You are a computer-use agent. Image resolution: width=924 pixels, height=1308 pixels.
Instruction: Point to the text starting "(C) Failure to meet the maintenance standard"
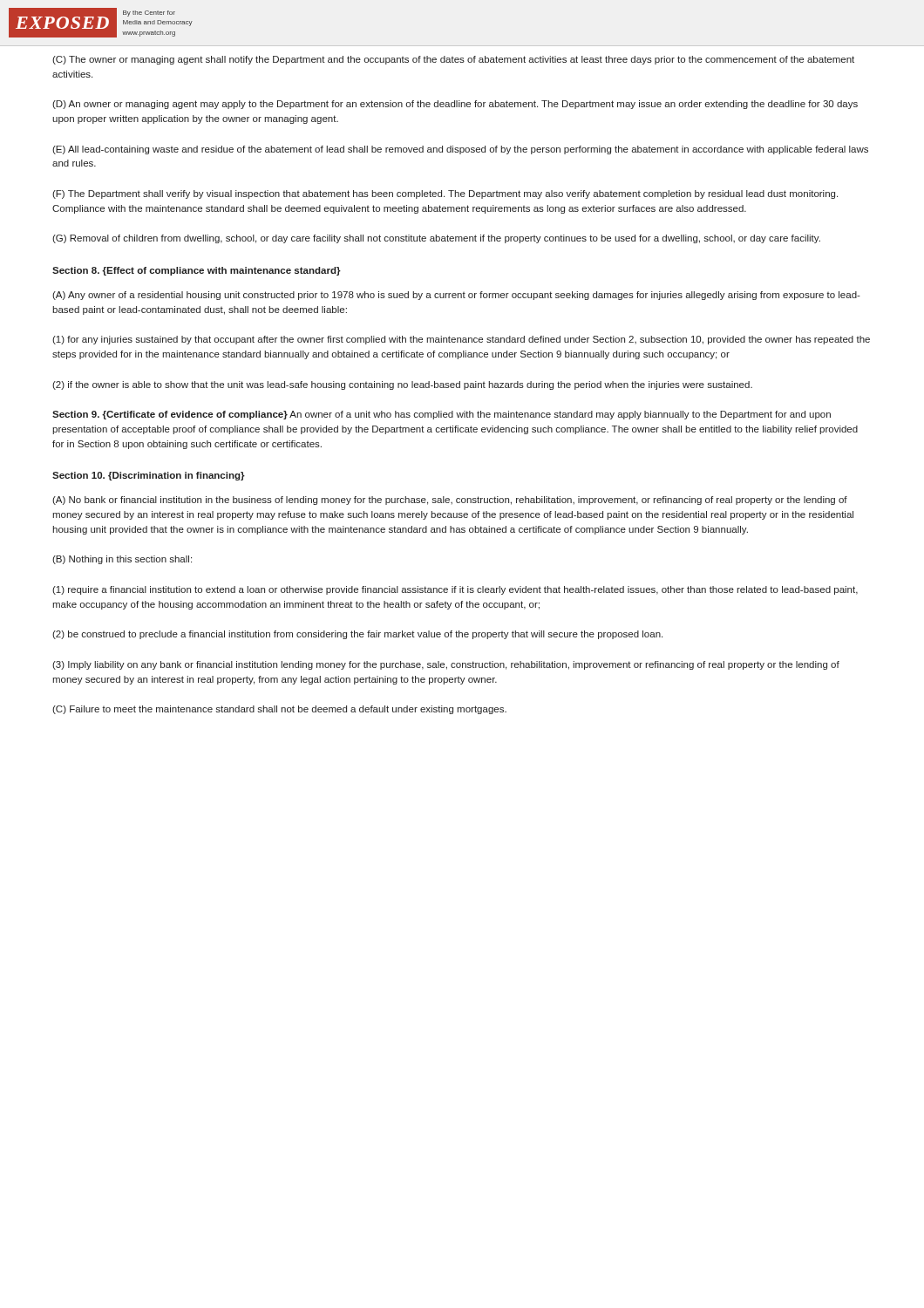pyautogui.click(x=280, y=709)
